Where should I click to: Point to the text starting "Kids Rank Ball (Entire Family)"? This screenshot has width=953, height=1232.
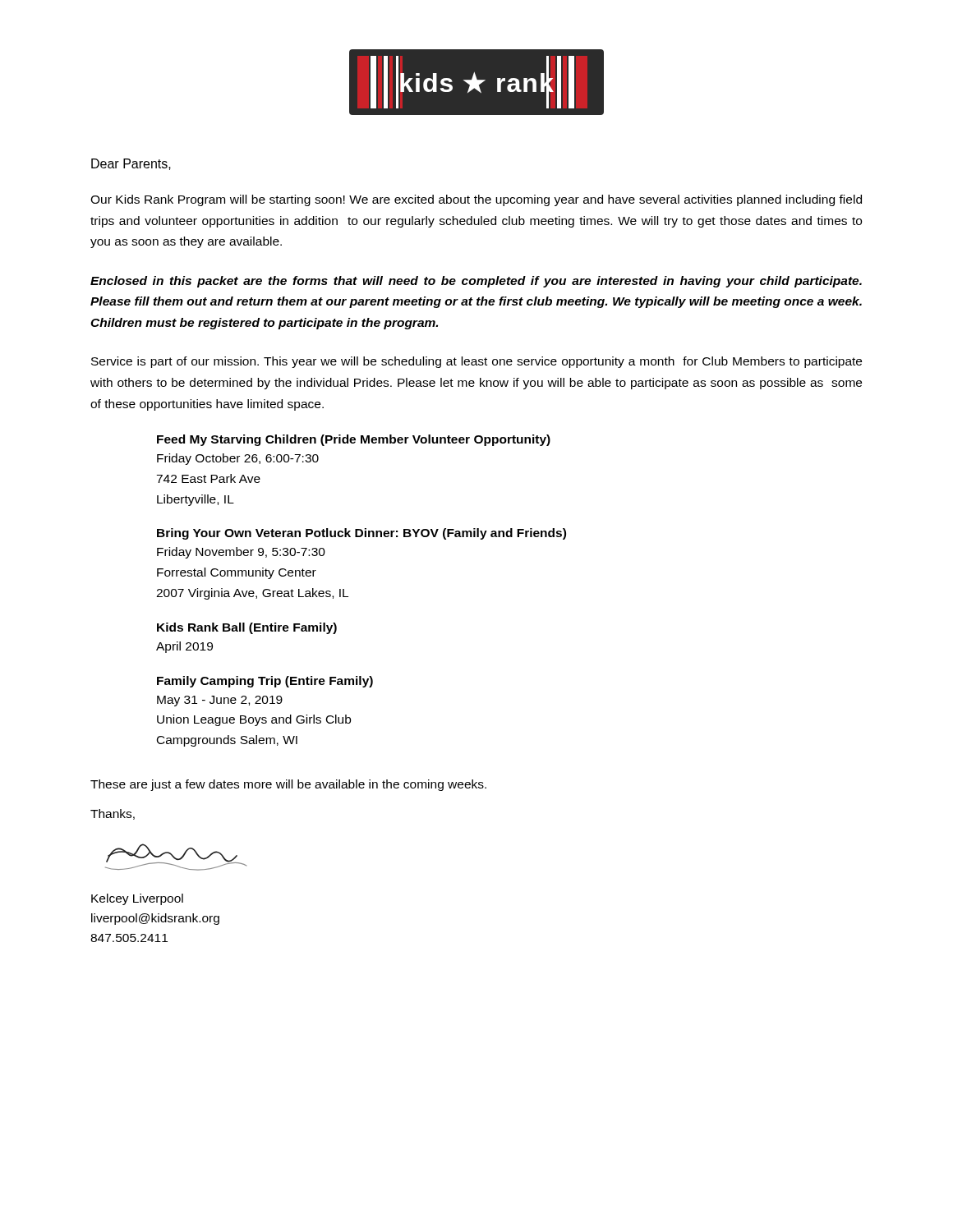[247, 627]
